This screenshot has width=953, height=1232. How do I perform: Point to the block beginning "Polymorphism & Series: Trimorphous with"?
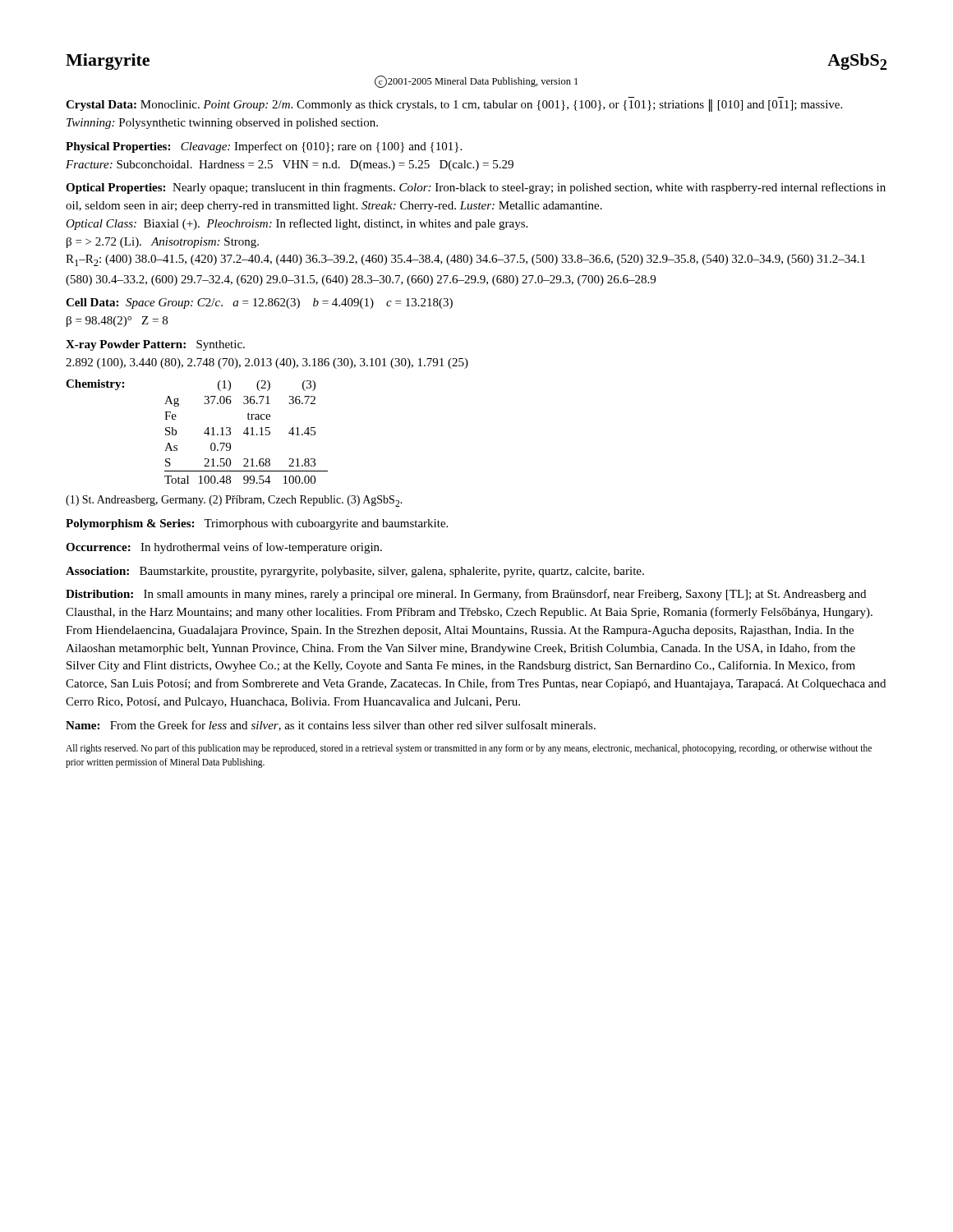pyautogui.click(x=257, y=523)
